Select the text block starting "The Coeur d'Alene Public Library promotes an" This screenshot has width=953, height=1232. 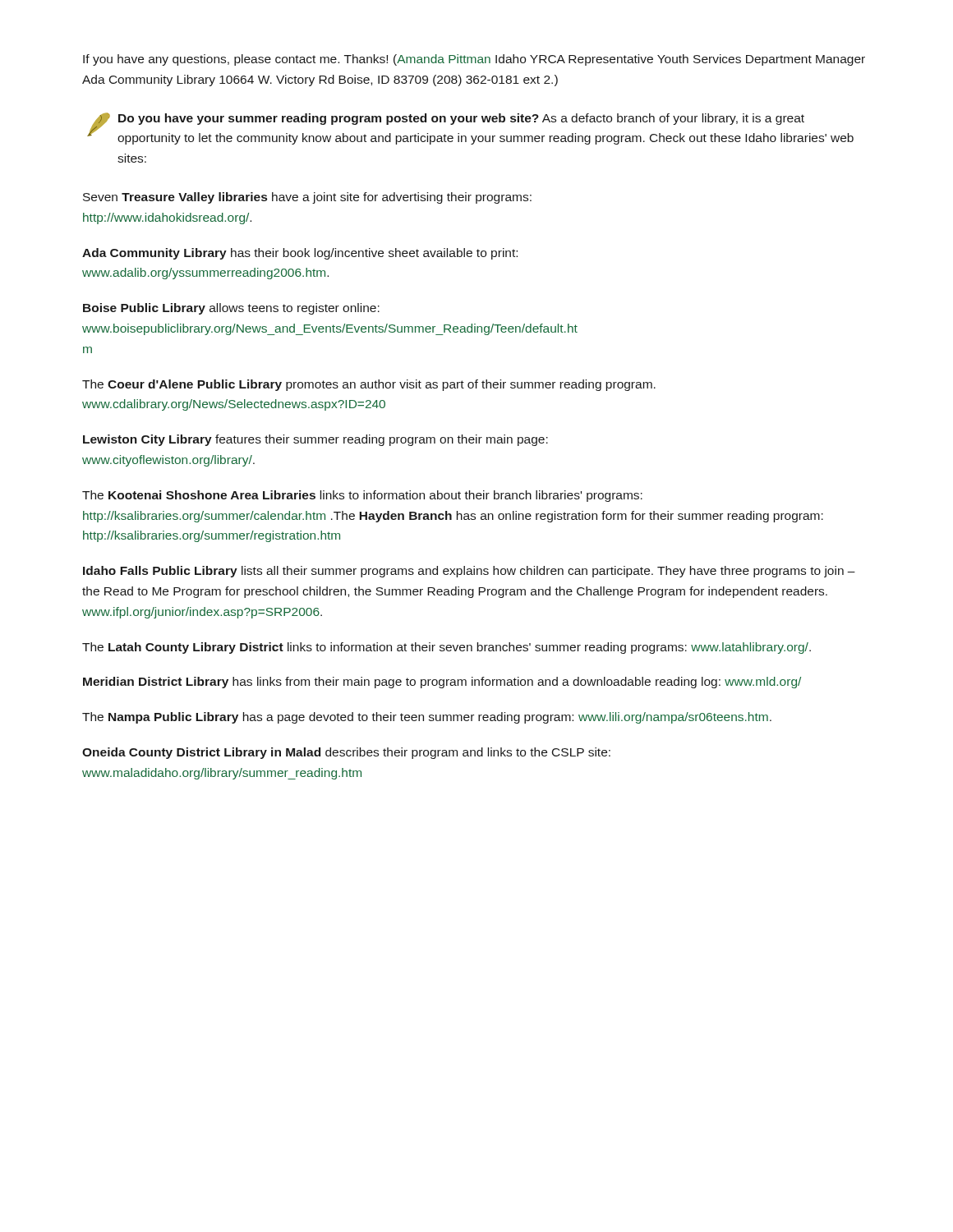click(369, 394)
